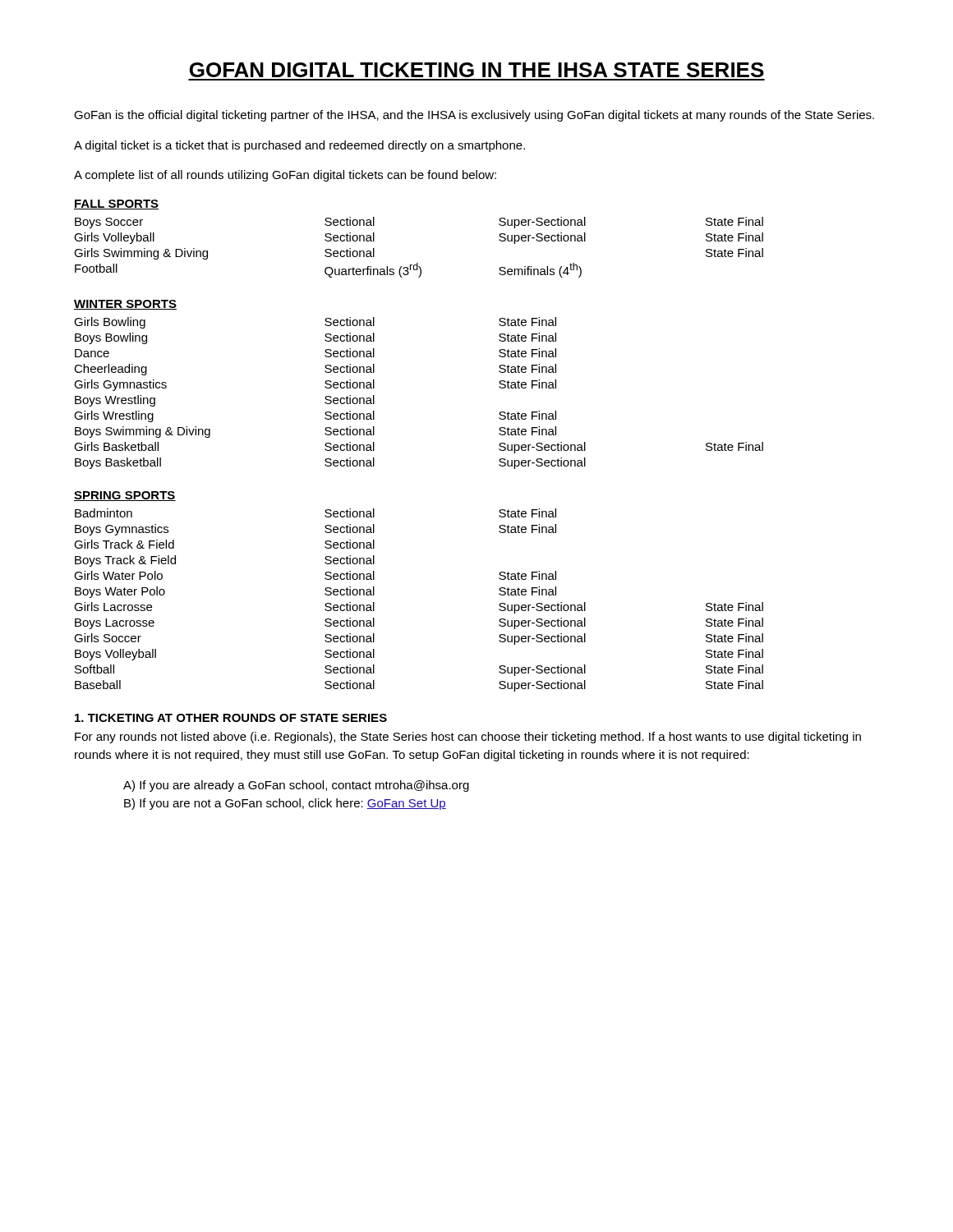Screen dimensions: 1232x953
Task: Navigate to the passage starting "B) If you are"
Action: pos(285,803)
